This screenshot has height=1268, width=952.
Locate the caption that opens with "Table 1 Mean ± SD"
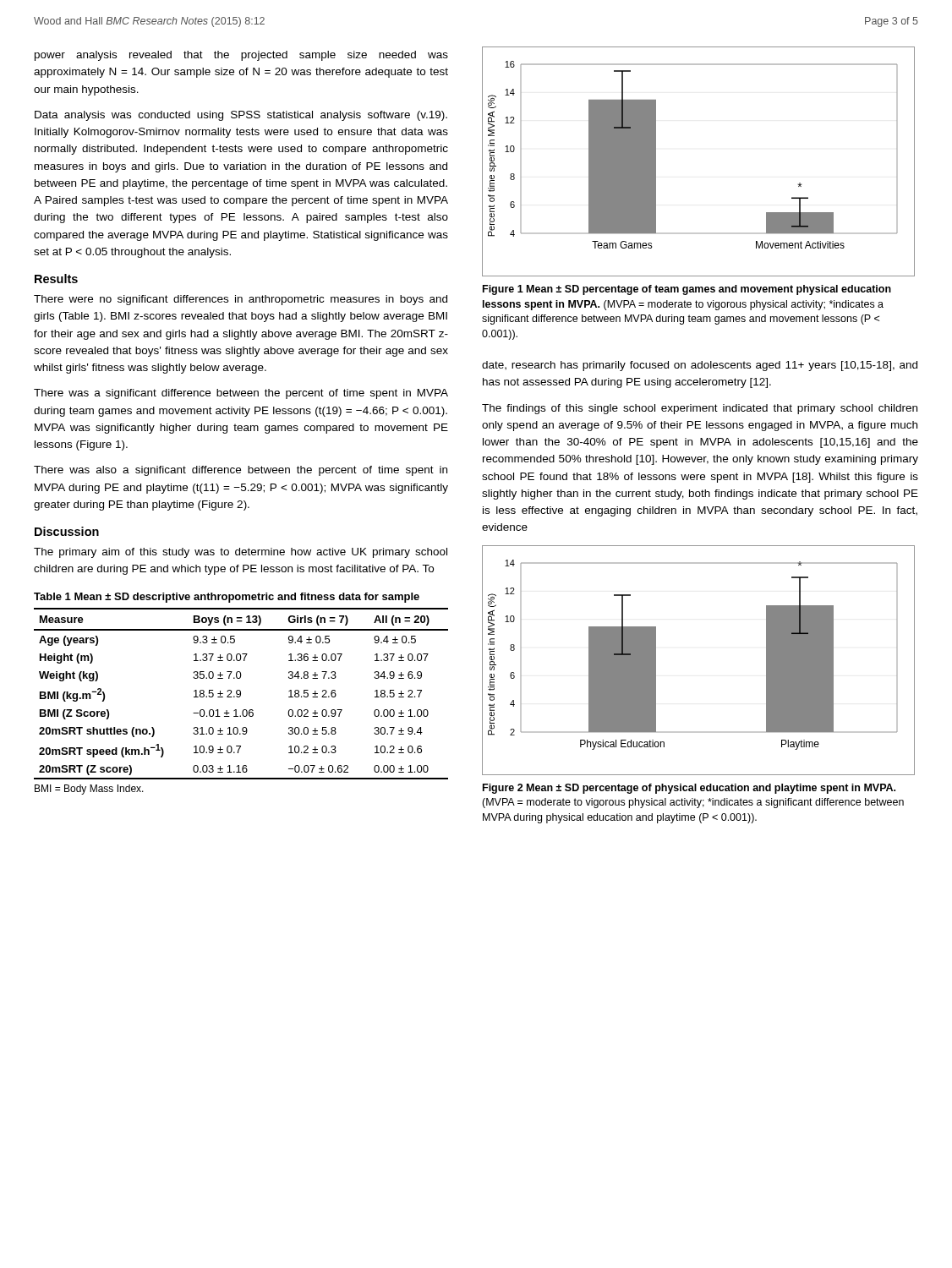[227, 596]
